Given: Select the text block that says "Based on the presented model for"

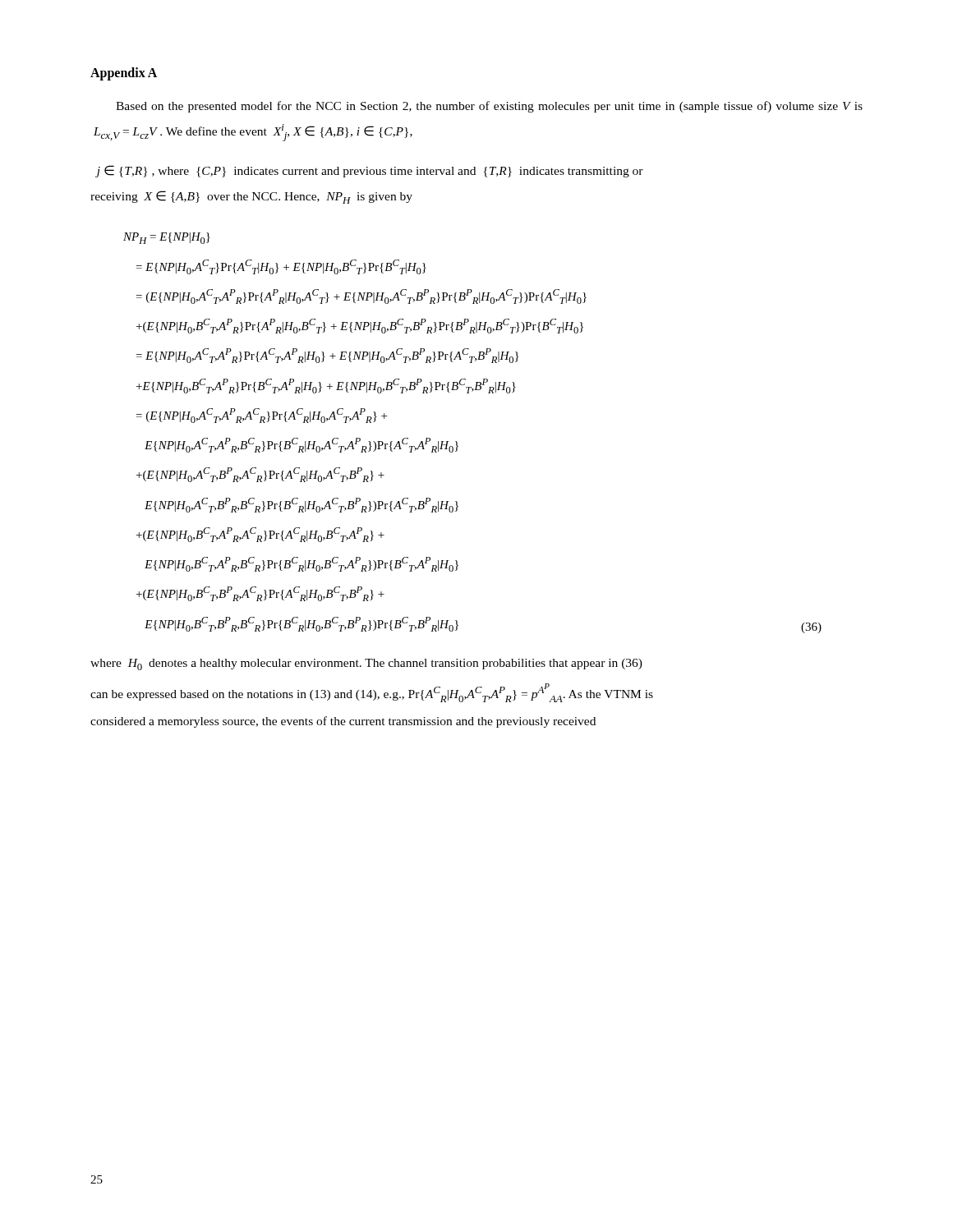Looking at the screenshot, I should click(476, 120).
